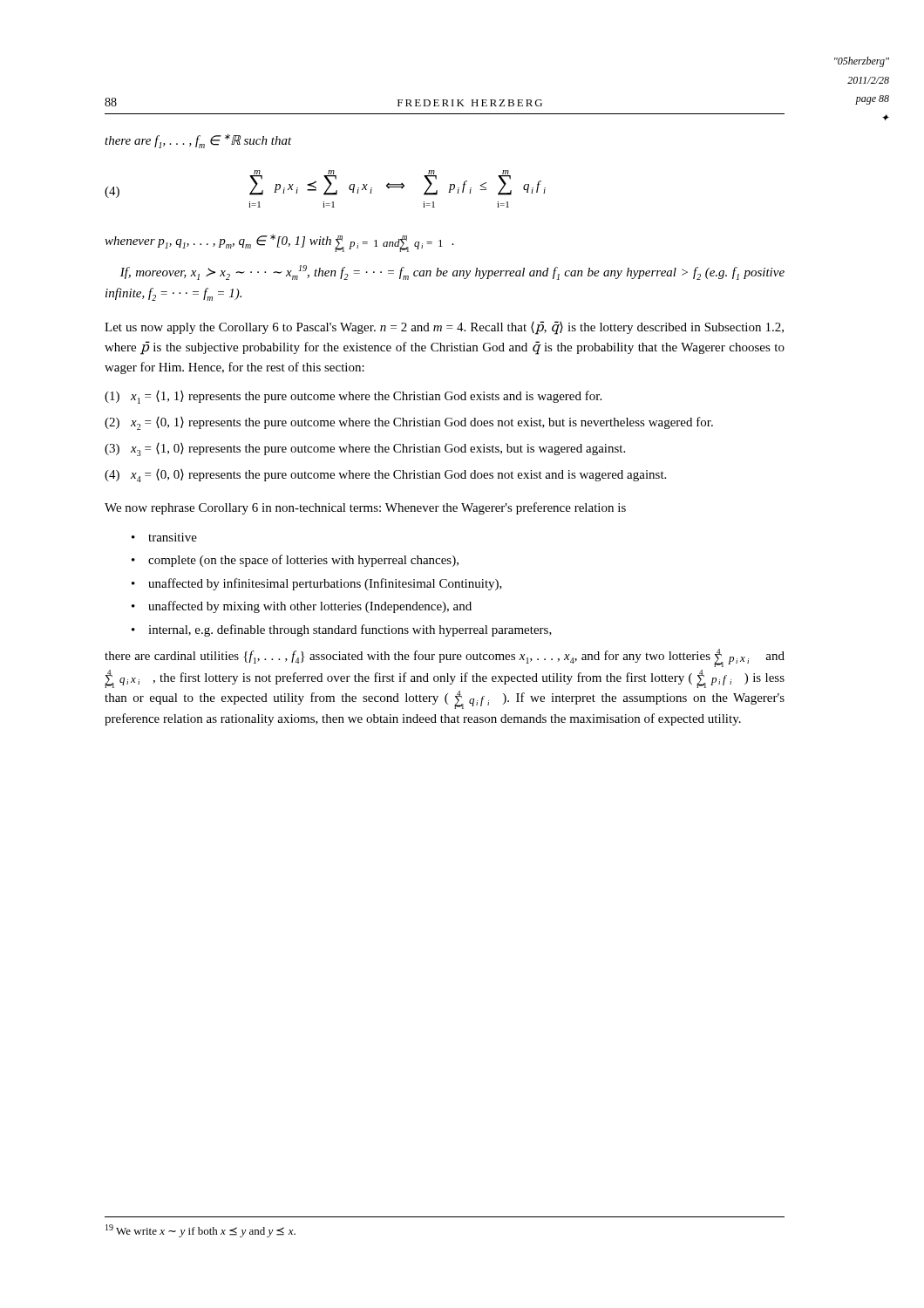
Task: Click on the list item with the text "(3) x3 ="
Action: pos(365,449)
